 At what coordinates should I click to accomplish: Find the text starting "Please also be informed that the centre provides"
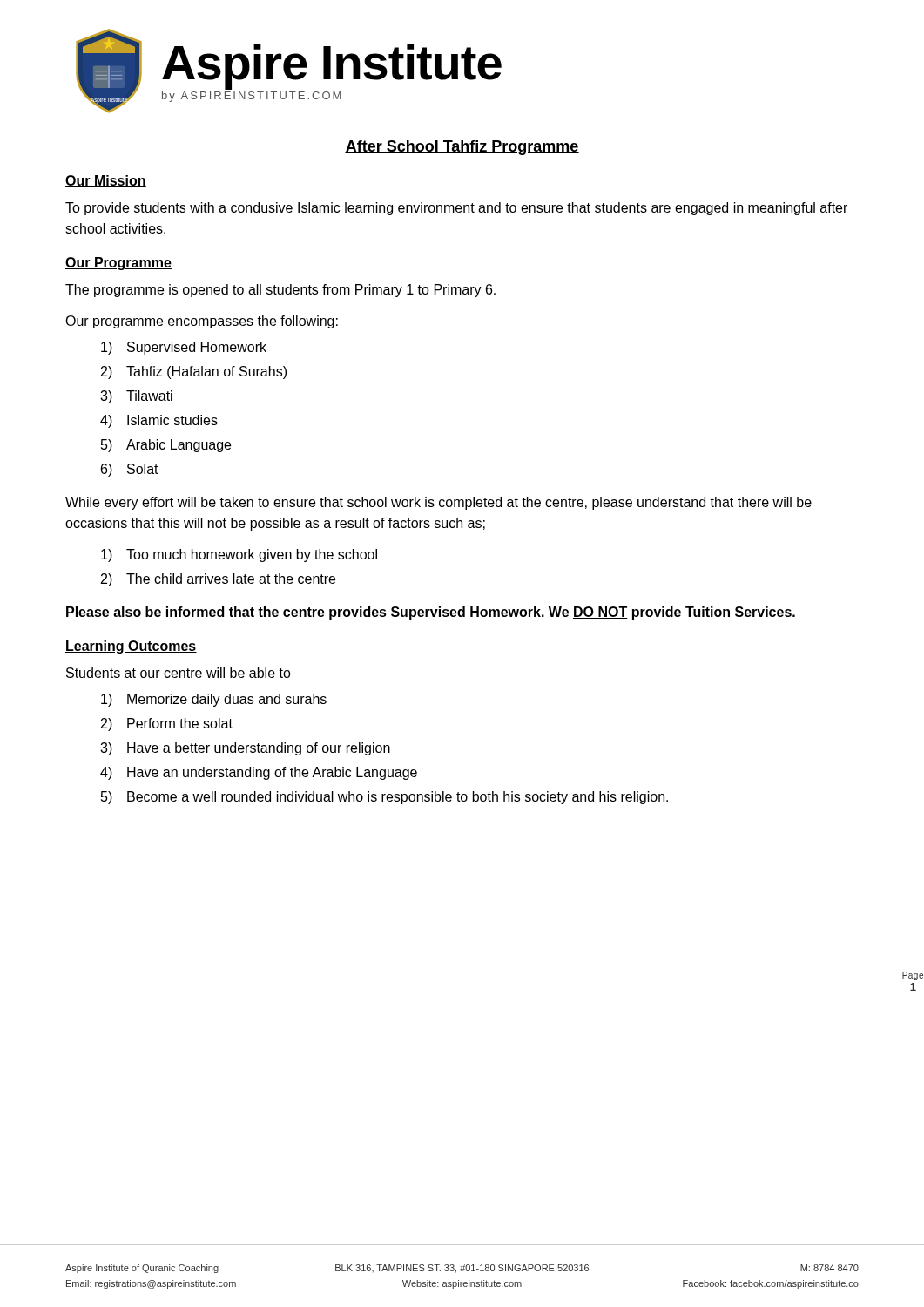(x=431, y=612)
